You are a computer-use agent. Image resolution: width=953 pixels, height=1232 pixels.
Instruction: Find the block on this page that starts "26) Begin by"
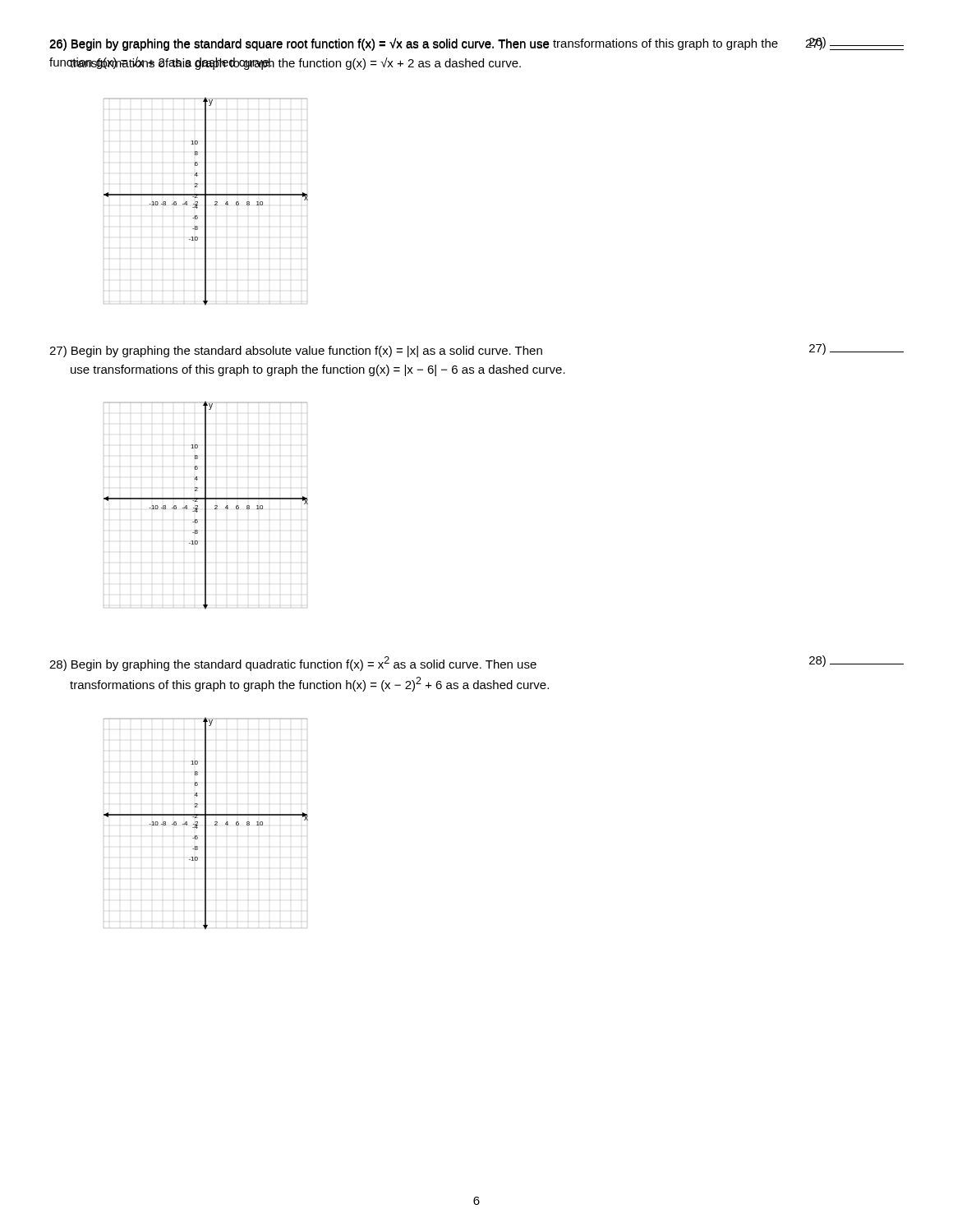[299, 53]
